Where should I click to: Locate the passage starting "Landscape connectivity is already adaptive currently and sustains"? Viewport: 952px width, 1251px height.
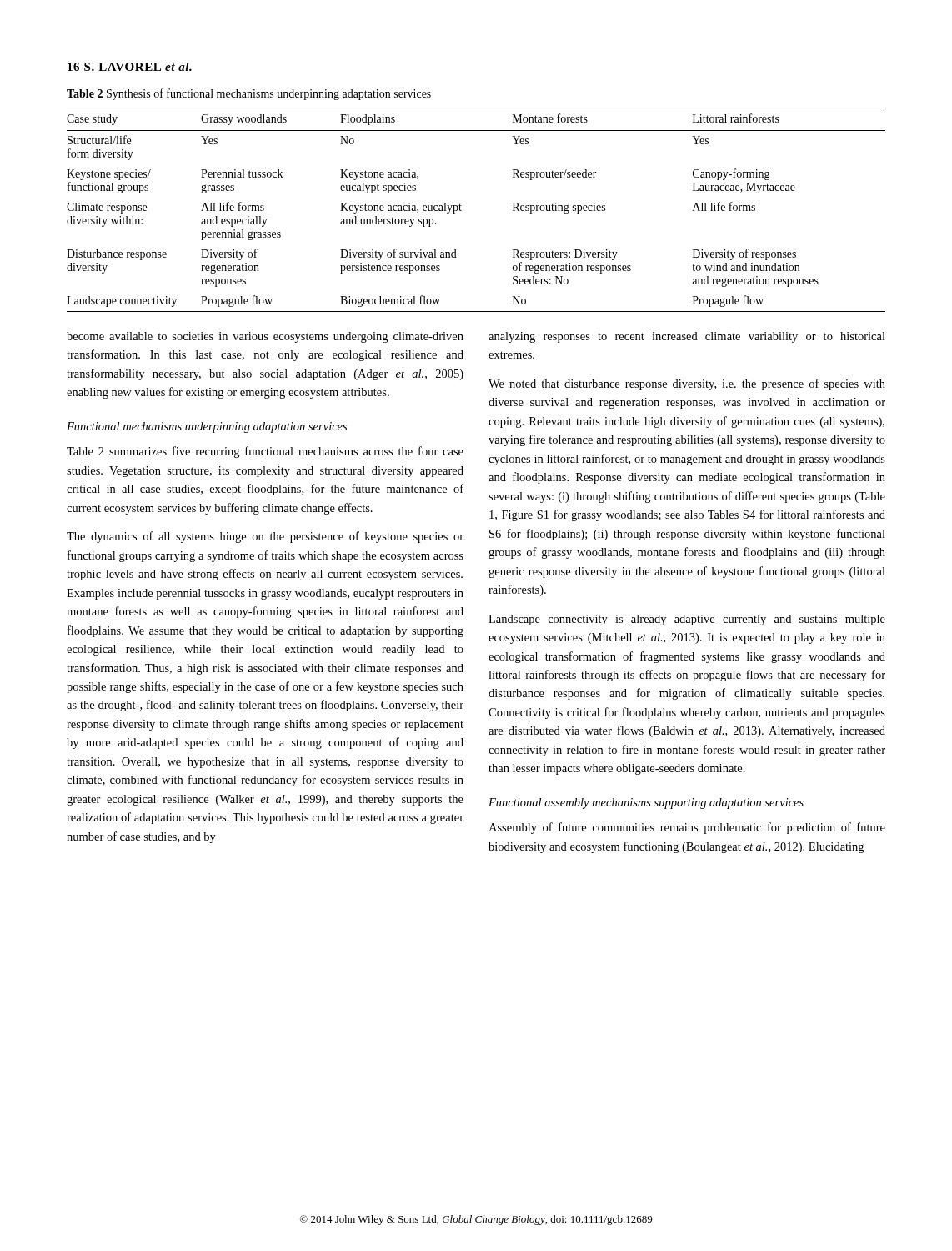click(x=687, y=693)
